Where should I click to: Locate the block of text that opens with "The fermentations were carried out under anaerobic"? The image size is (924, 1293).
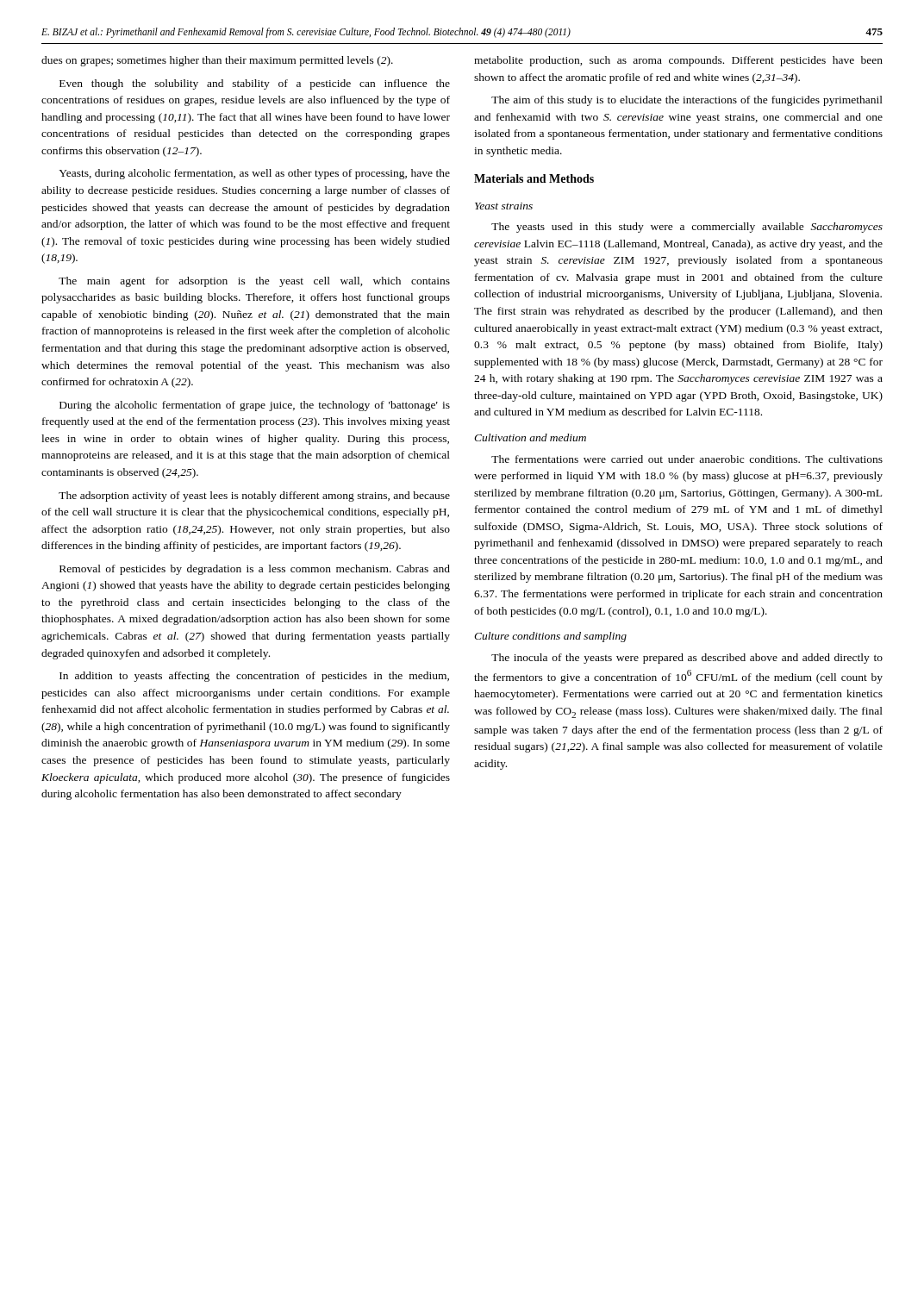point(678,535)
